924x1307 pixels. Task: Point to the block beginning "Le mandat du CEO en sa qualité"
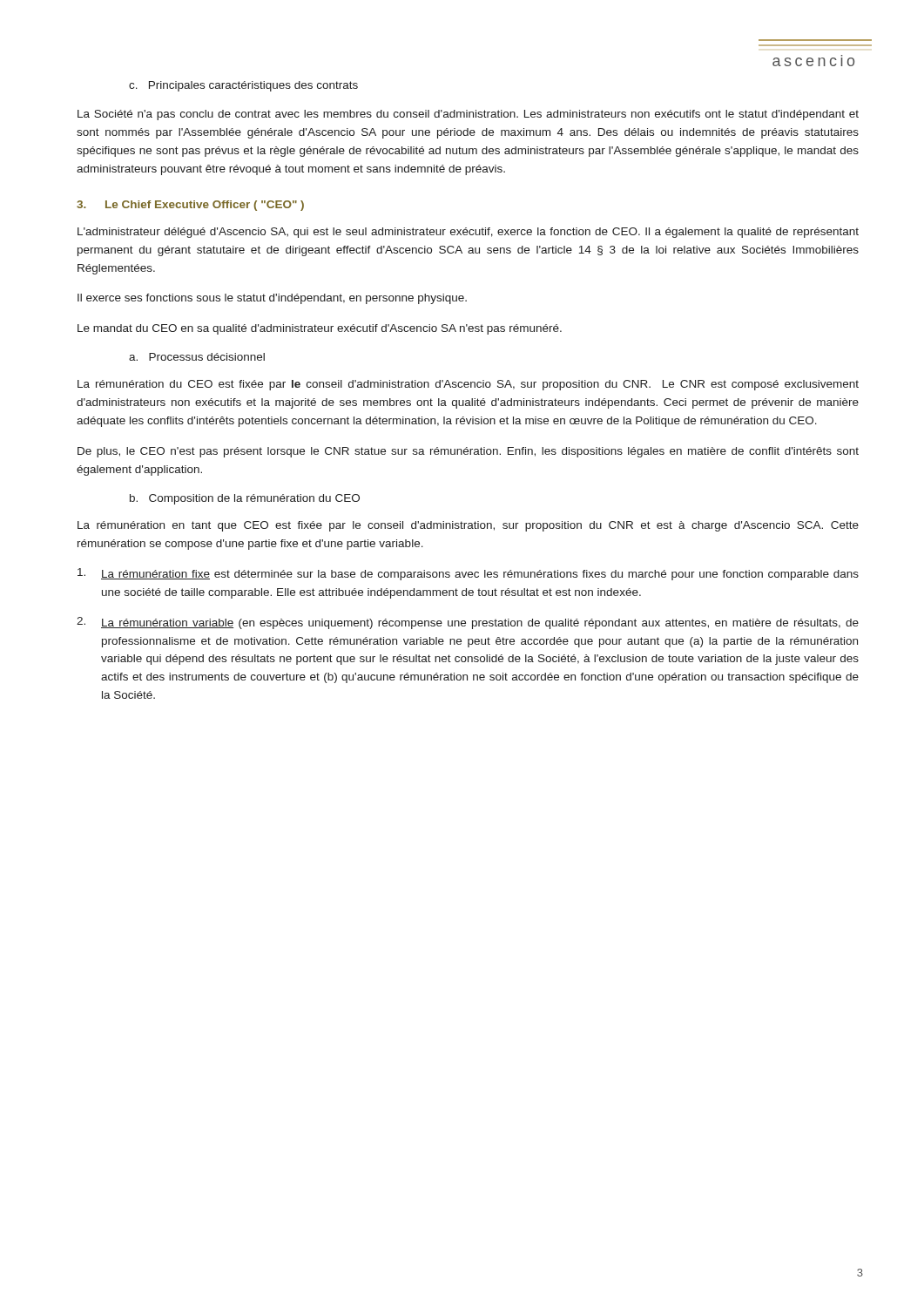click(320, 328)
